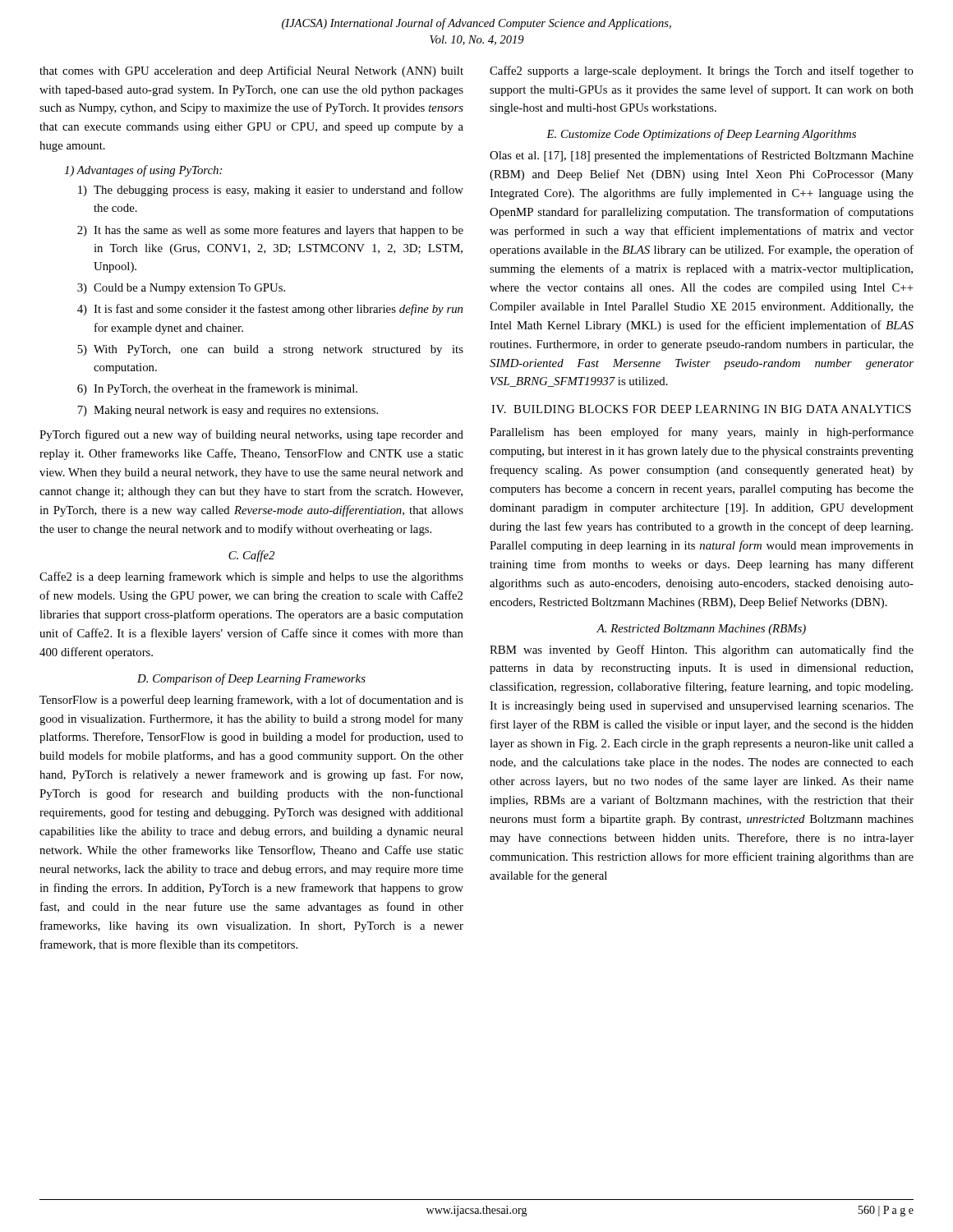The width and height of the screenshot is (953, 1232).
Task: Find the block on this page that starts "1) The debugging process is easy, making it"
Action: click(264, 199)
